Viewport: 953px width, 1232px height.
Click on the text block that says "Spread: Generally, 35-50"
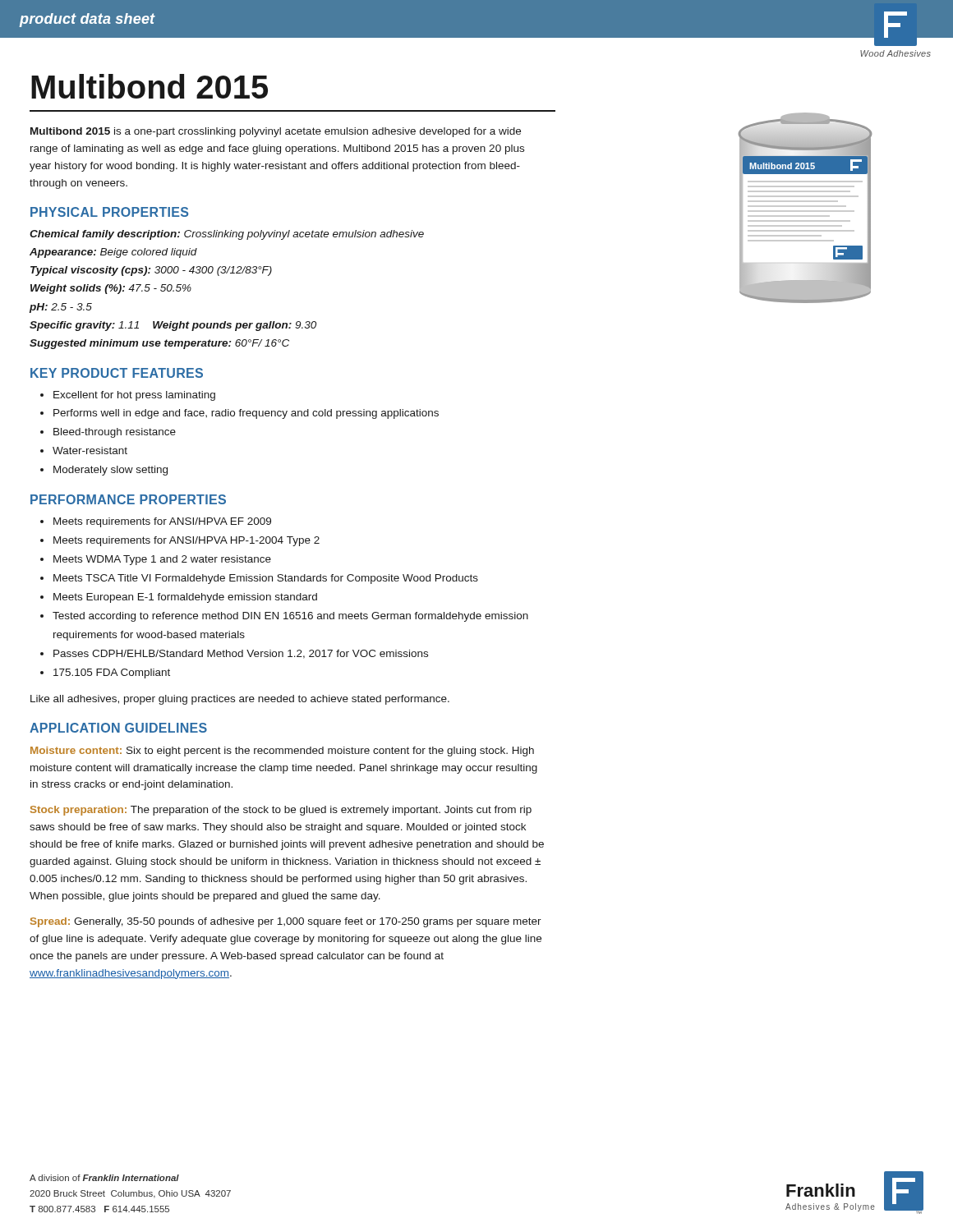pyautogui.click(x=286, y=947)
